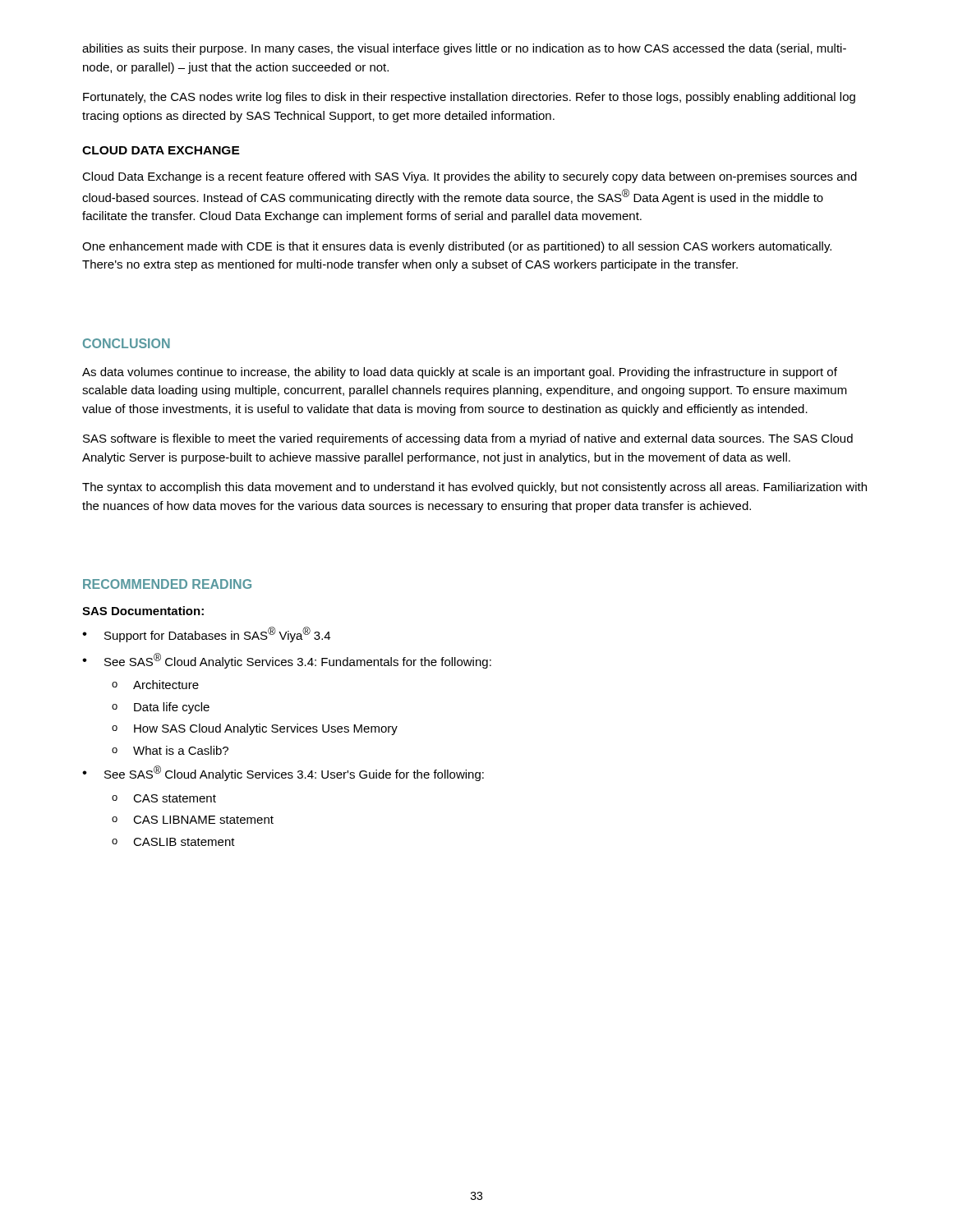Where does it say "SAS Documentation:"?
The width and height of the screenshot is (953, 1232).
(143, 611)
